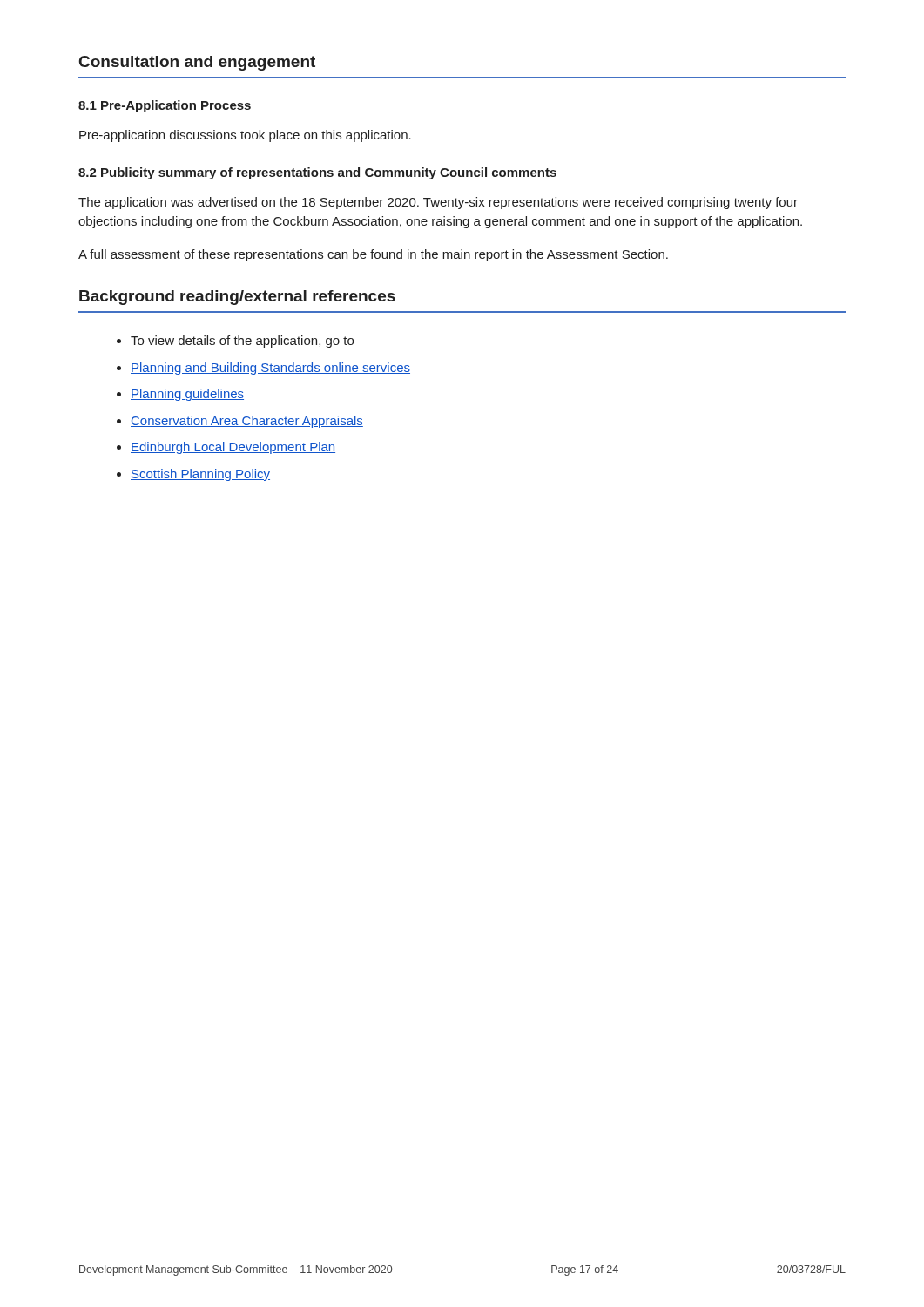This screenshot has width=924, height=1307.
Task: Point to "Edinburgh Local Development Plan"
Action: [233, 448]
